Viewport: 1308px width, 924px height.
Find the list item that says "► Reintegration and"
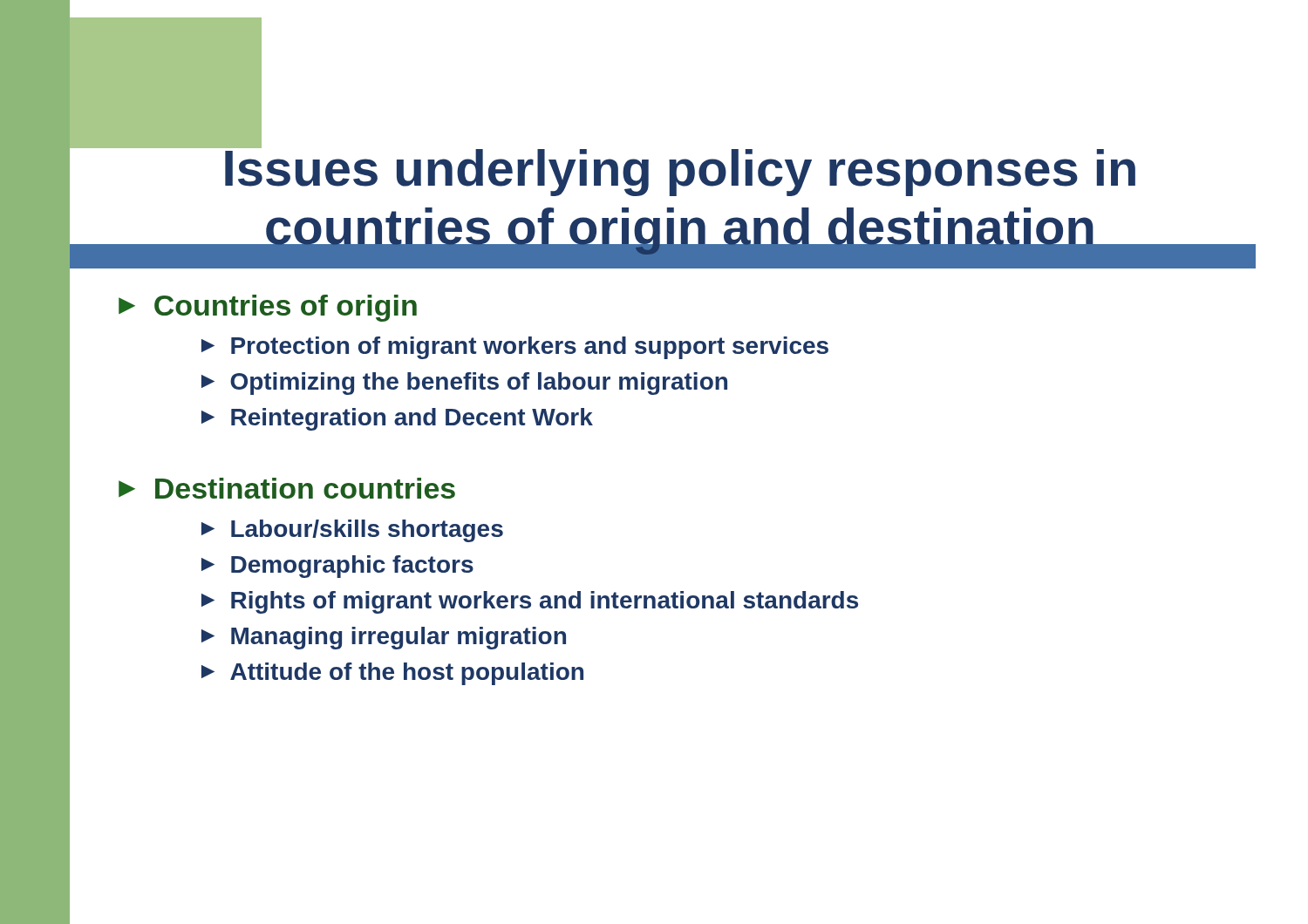point(395,417)
